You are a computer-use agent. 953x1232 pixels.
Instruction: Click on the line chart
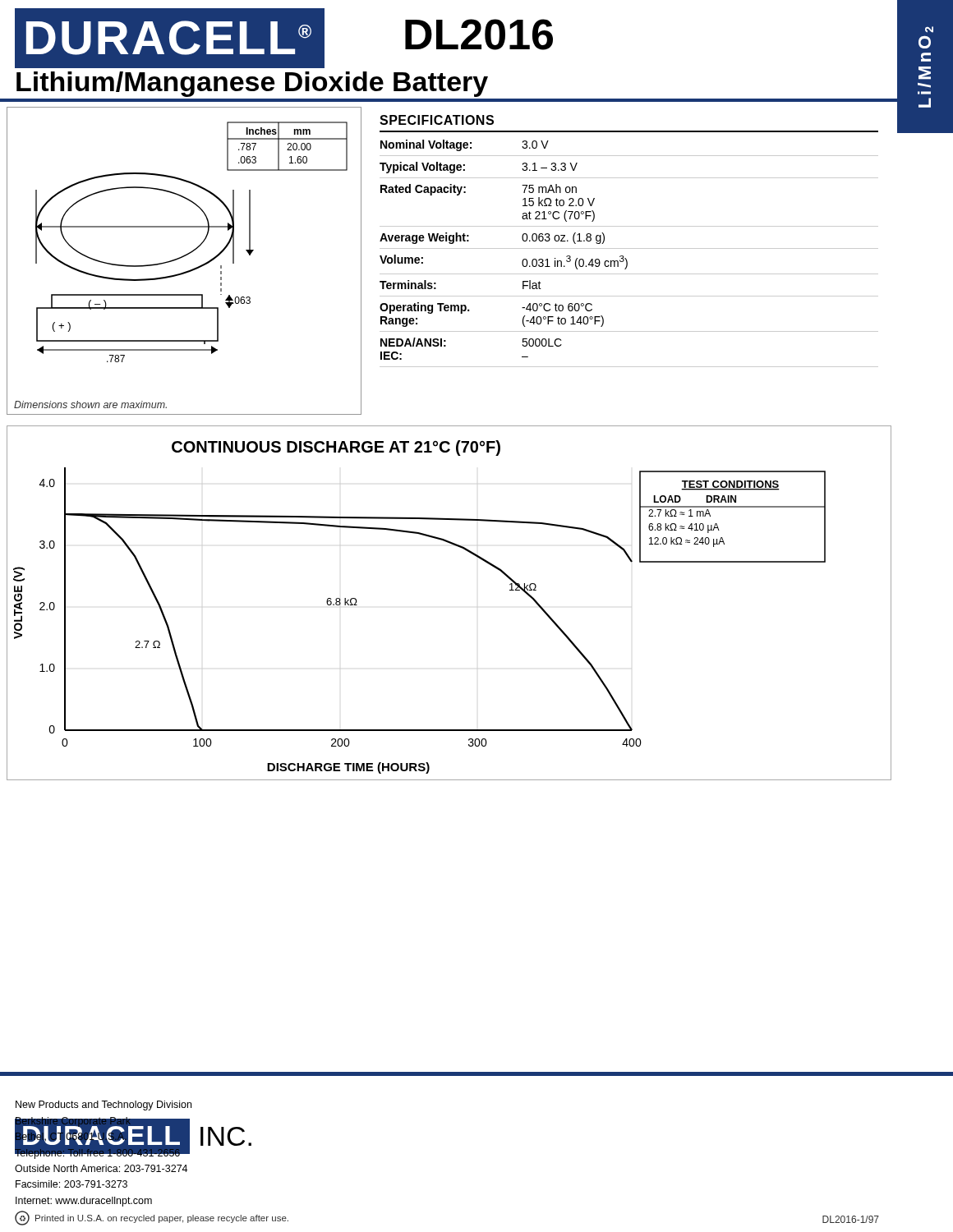click(449, 603)
